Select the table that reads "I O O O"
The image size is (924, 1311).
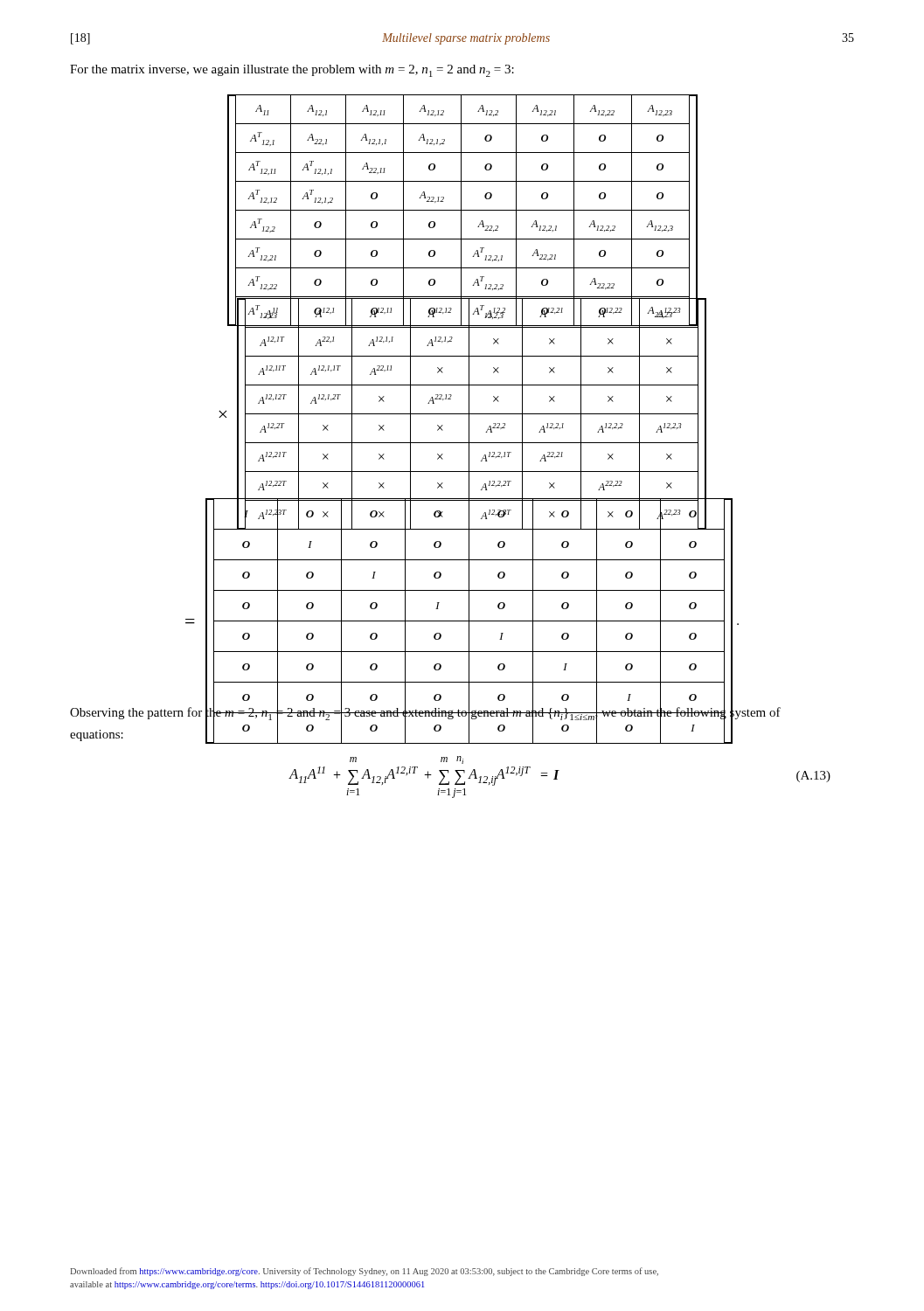point(469,621)
